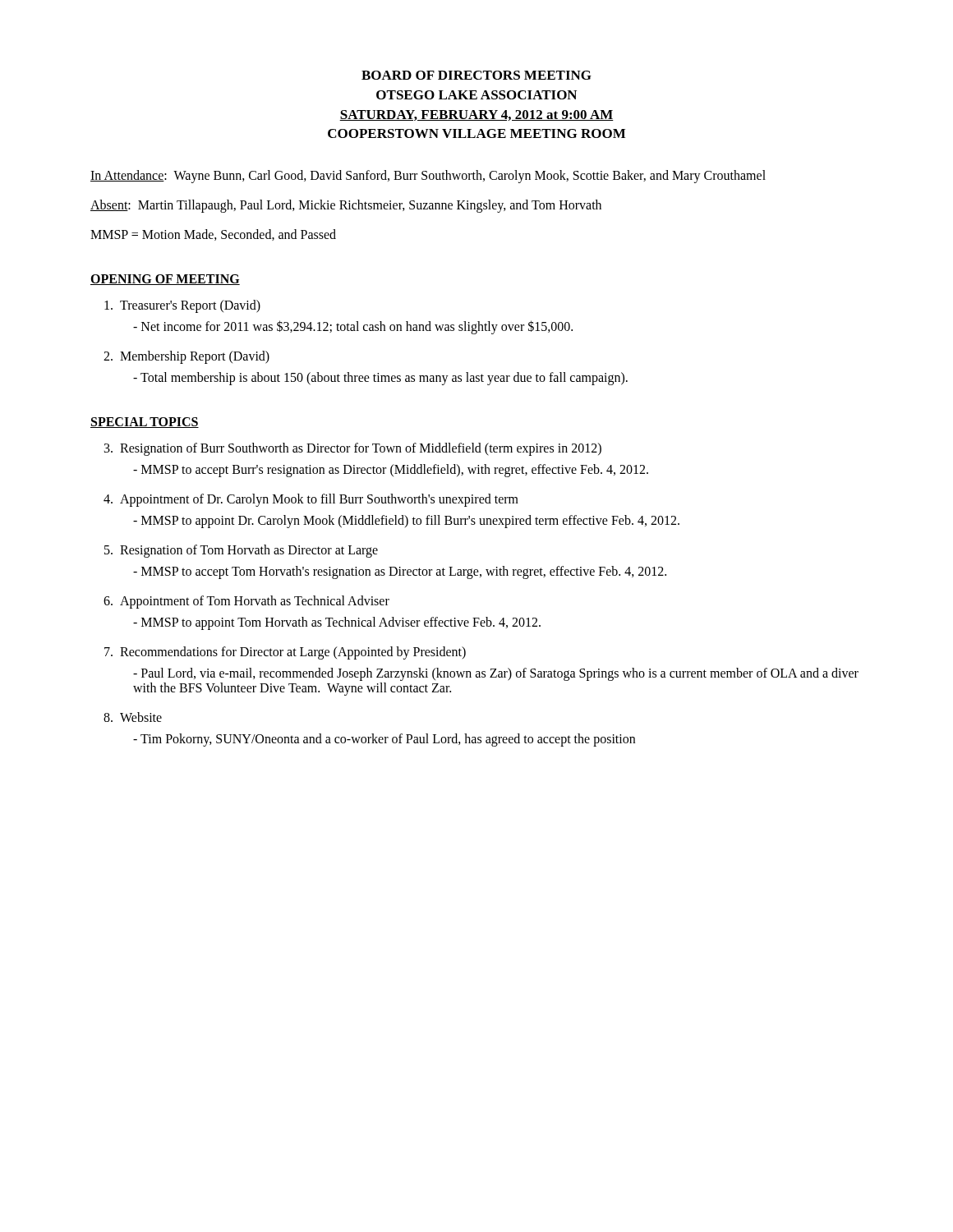The image size is (953, 1232).
Task: Find the list item that says "2. Membership Report (David)"
Action: [x=180, y=357]
